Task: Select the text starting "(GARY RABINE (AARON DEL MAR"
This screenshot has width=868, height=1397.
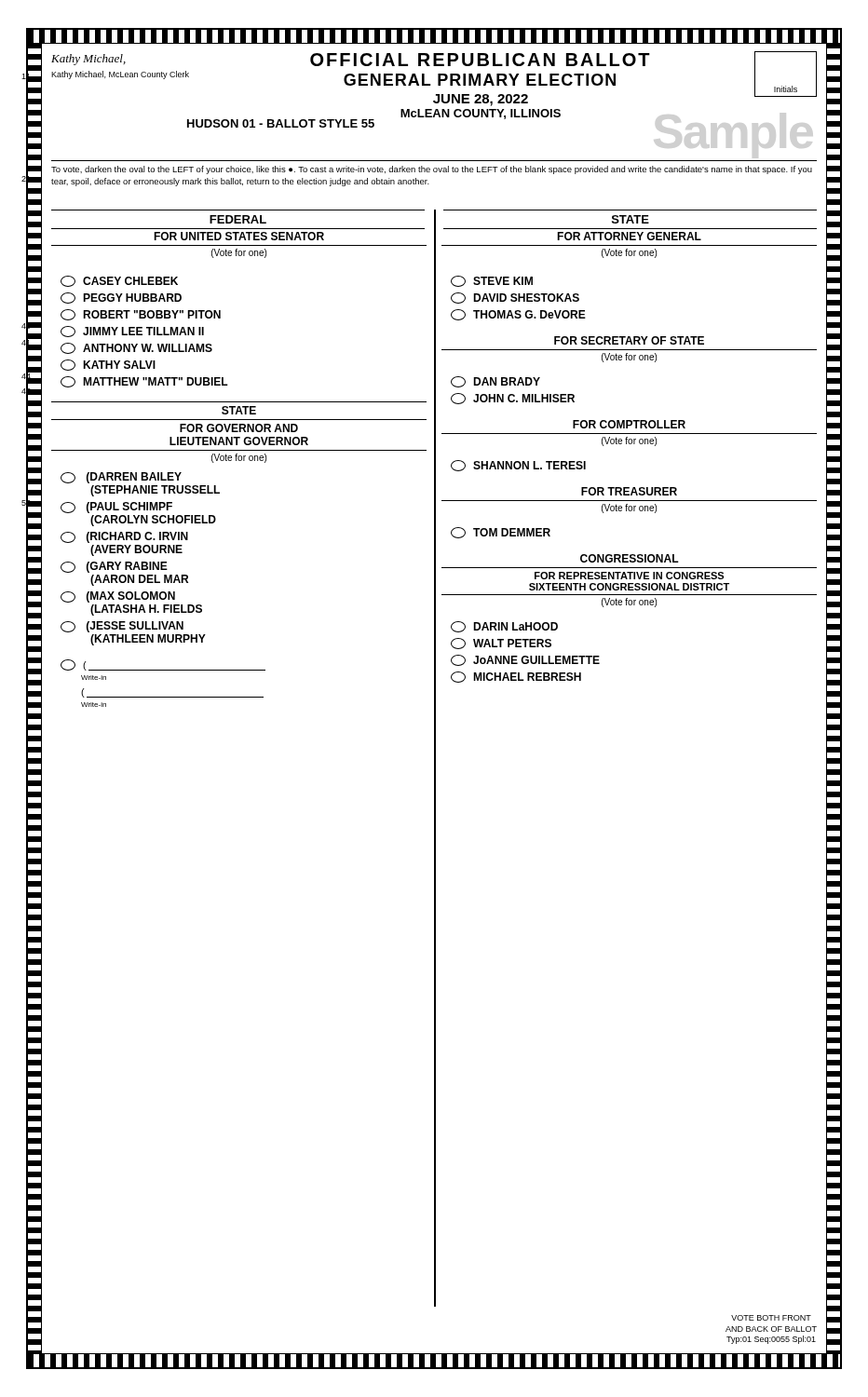Action: pos(125,573)
